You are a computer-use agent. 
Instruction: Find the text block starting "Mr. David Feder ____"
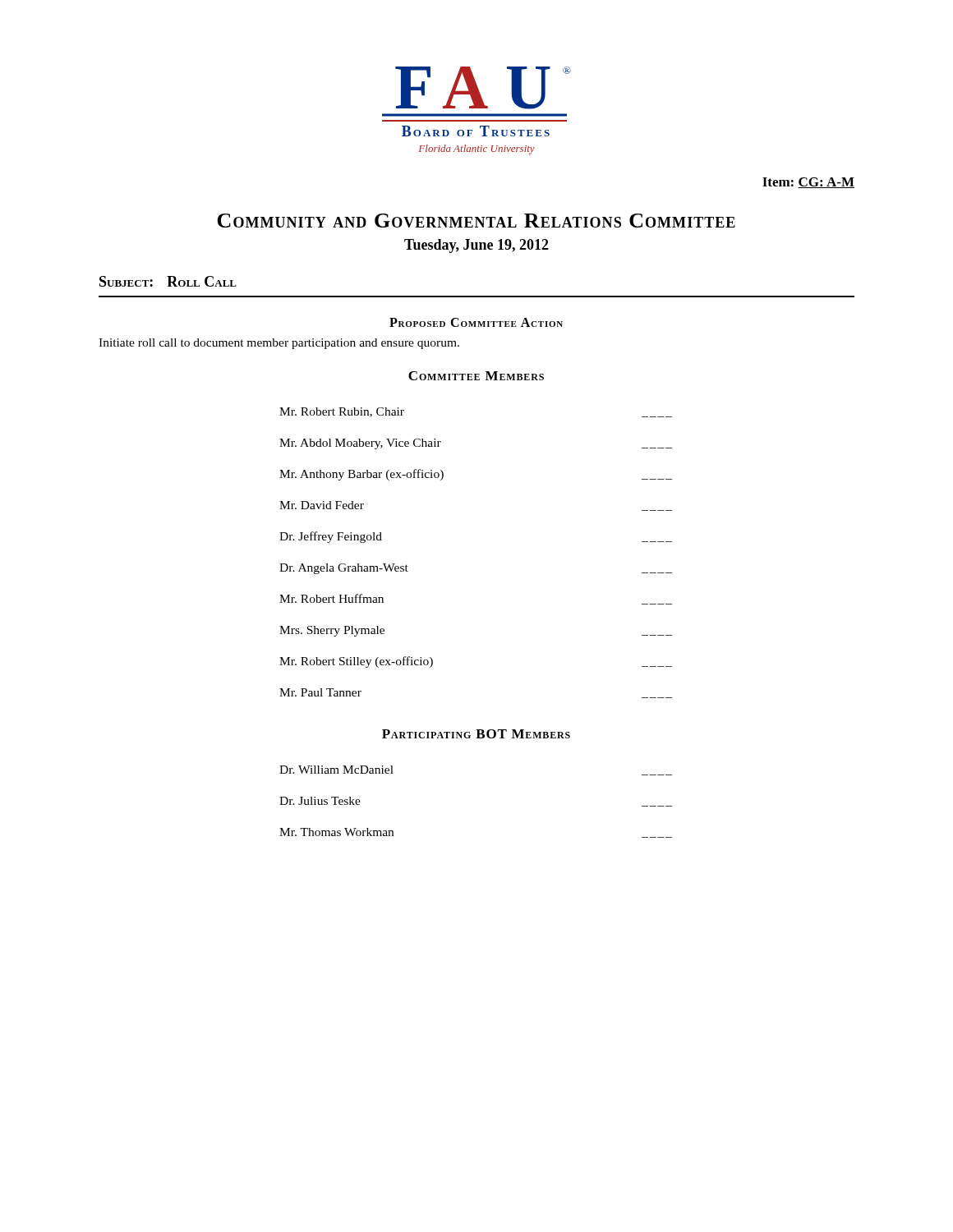[x=317, y=506]
